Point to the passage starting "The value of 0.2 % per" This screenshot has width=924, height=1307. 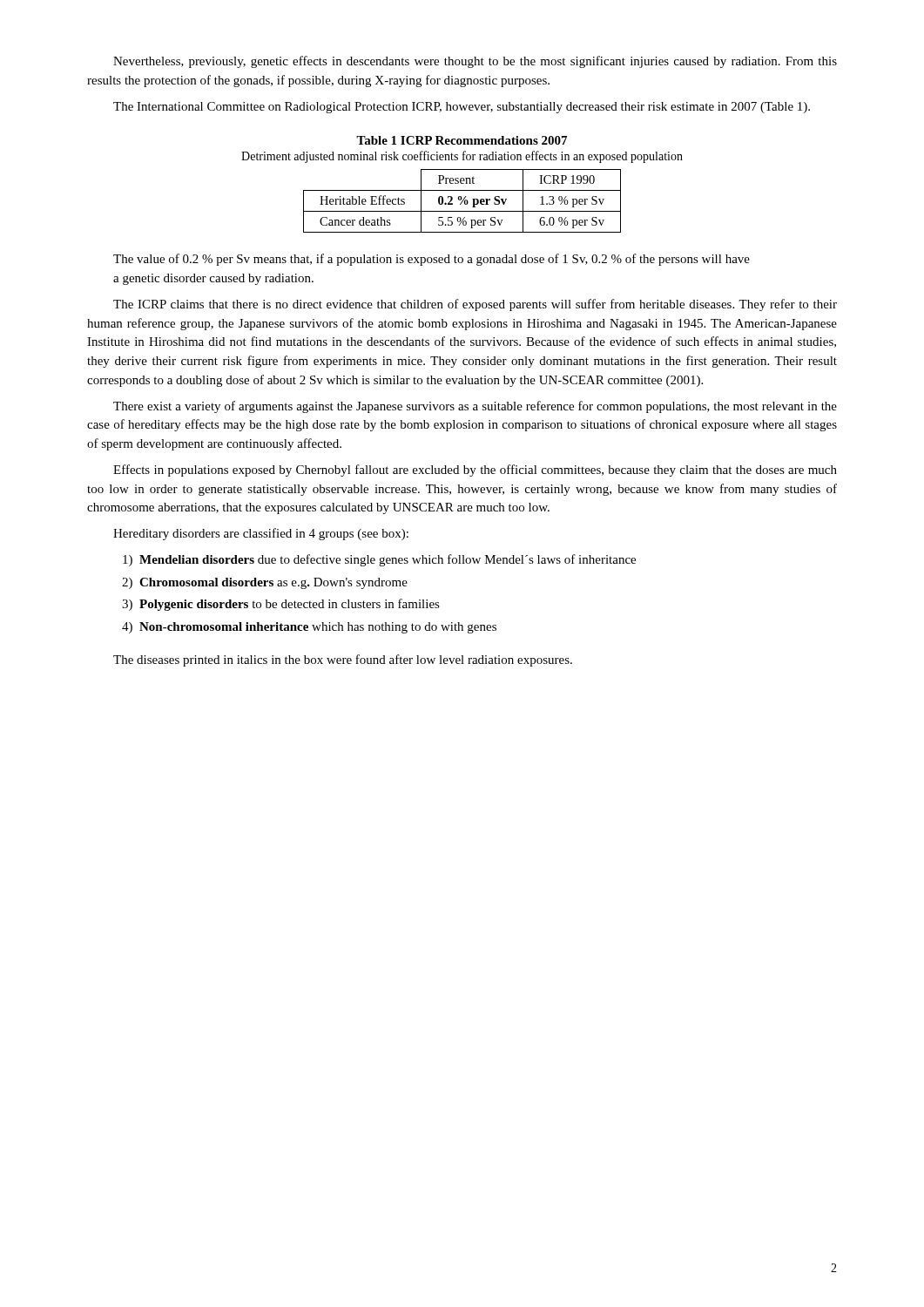[462, 397]
